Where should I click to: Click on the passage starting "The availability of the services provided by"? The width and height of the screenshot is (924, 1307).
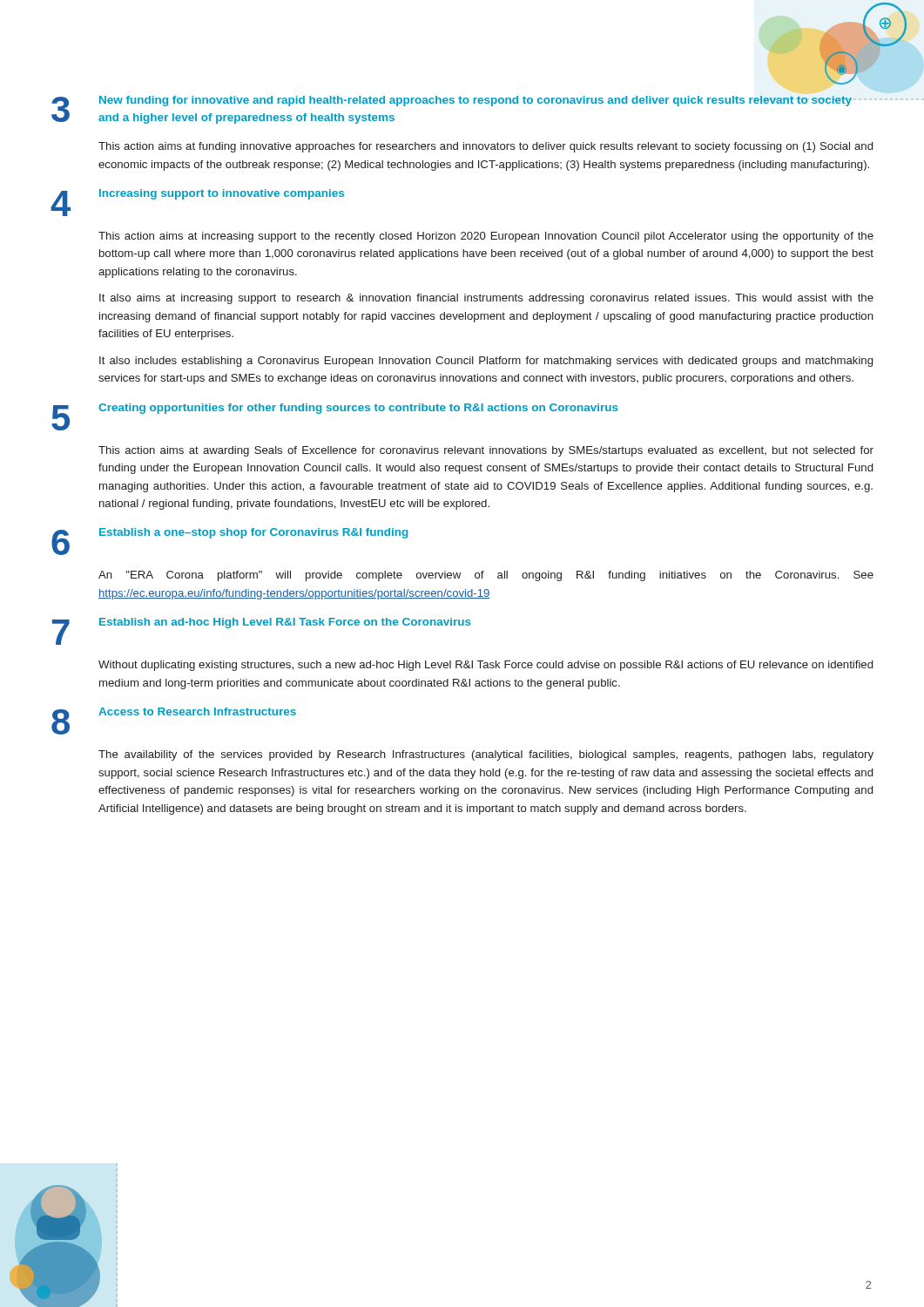point(486,781)
